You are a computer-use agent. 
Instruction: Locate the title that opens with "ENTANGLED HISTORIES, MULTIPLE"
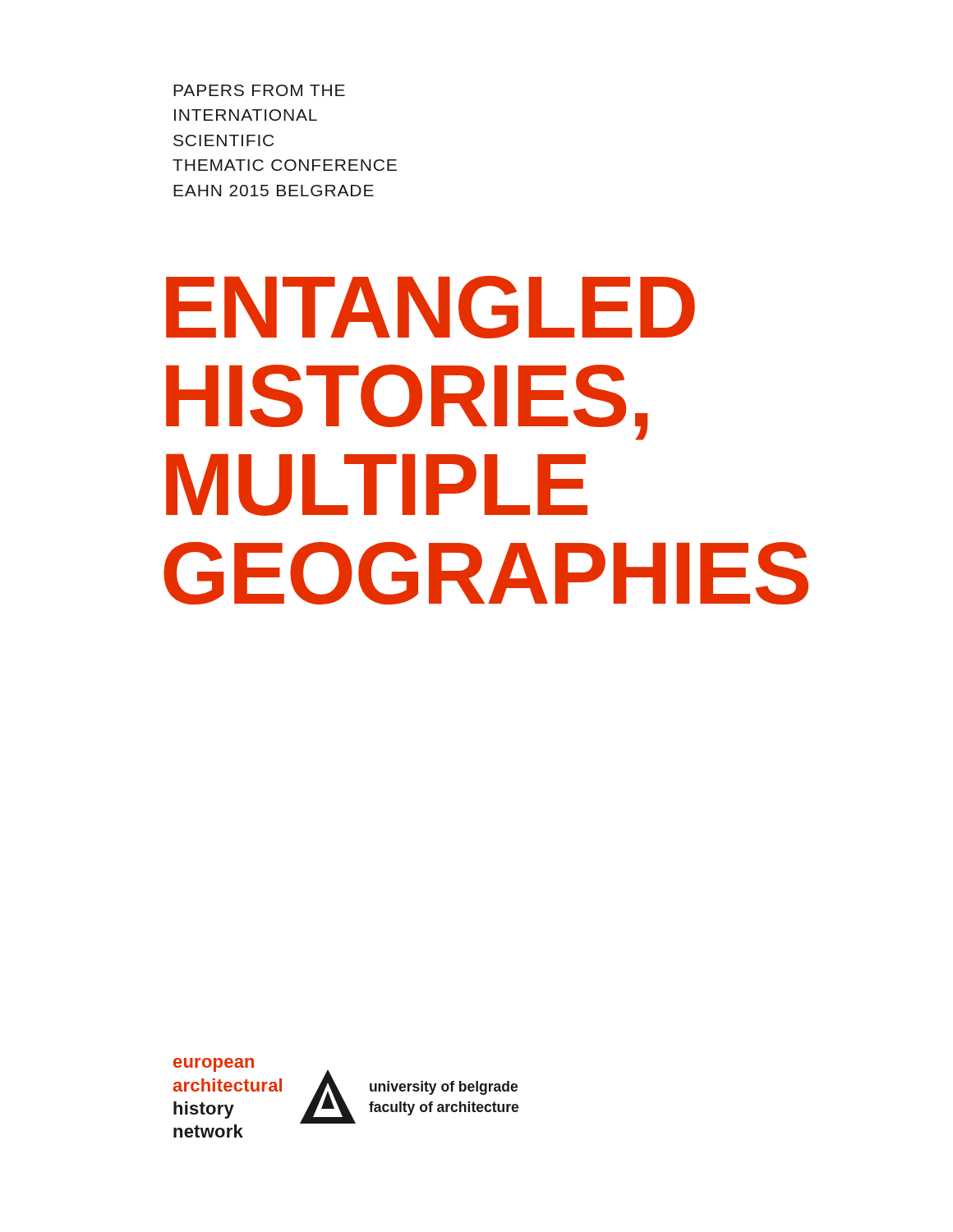coord(468,440)
